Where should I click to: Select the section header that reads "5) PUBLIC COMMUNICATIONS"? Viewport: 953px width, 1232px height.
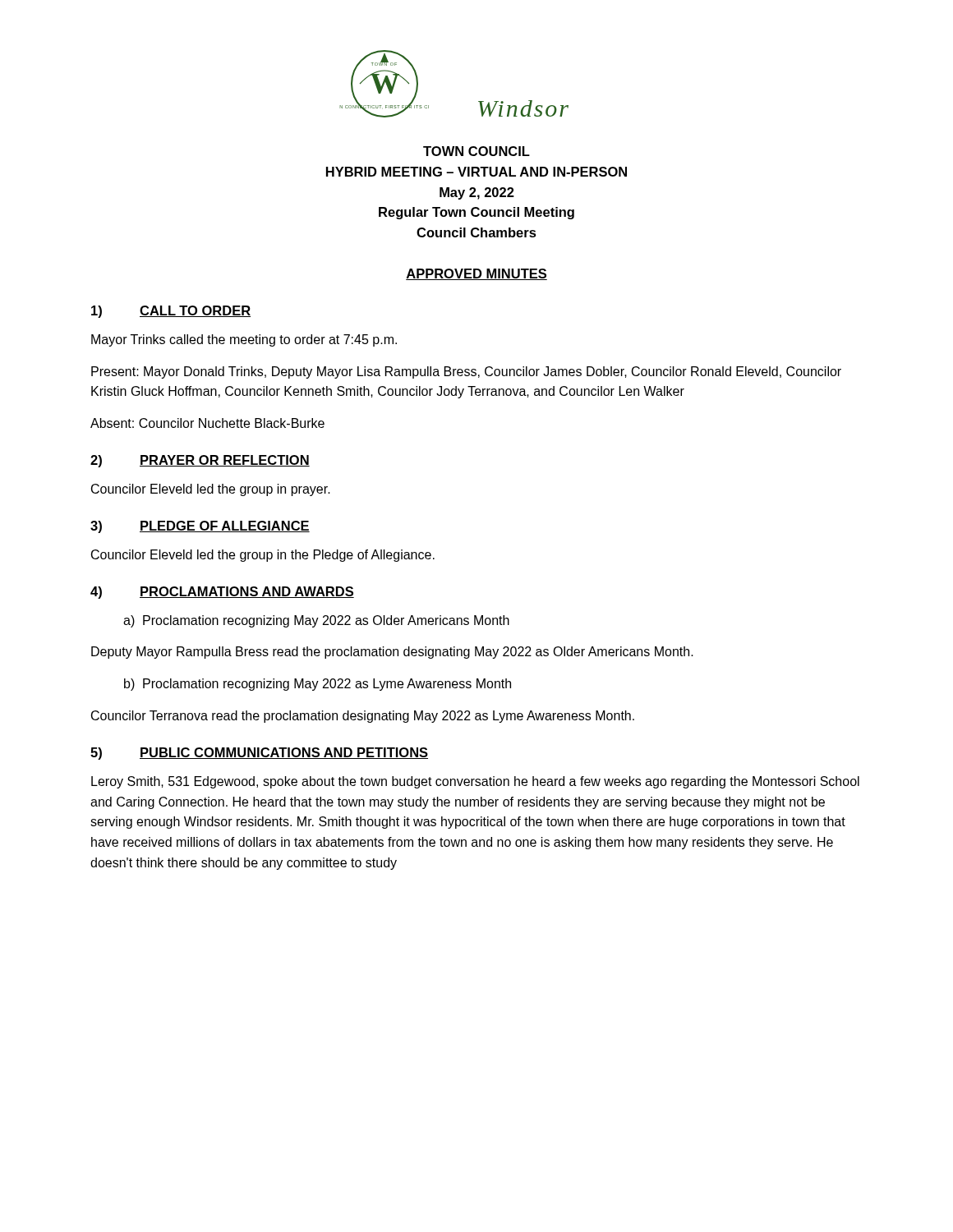coord(259,753)
